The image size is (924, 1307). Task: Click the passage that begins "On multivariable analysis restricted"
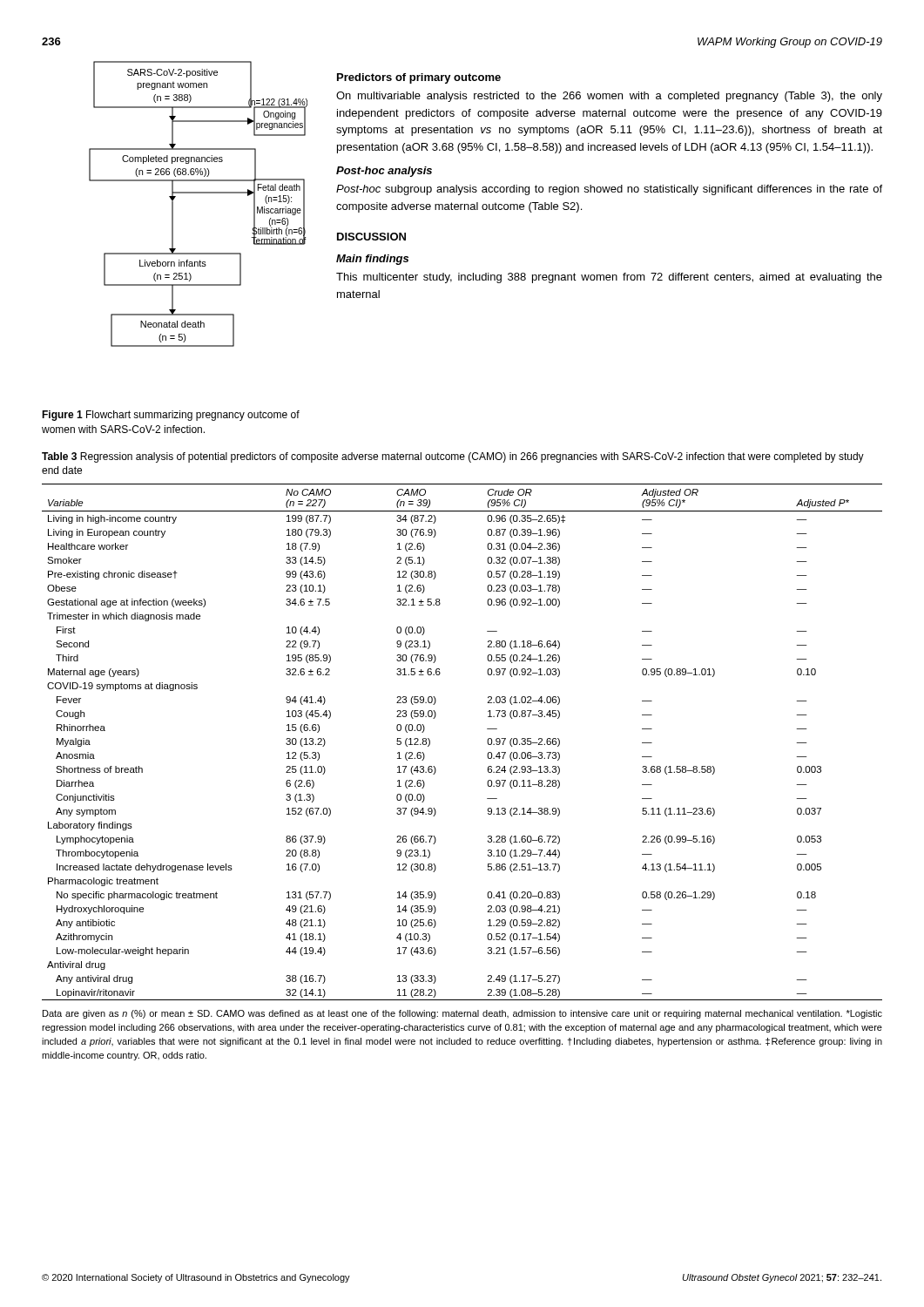tap(609, 121)
